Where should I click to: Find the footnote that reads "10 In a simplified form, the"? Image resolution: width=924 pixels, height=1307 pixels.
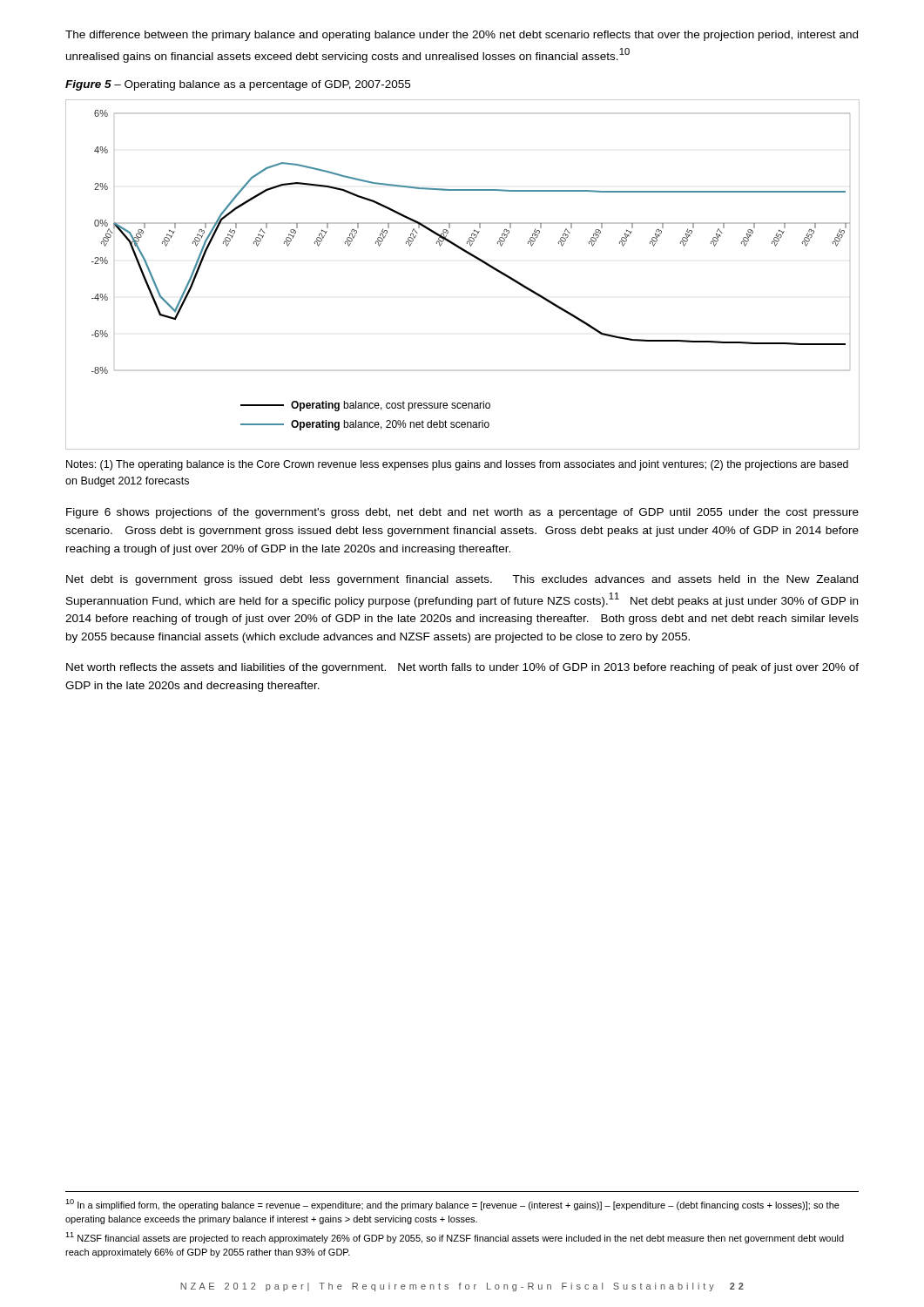click(452, 1211)
